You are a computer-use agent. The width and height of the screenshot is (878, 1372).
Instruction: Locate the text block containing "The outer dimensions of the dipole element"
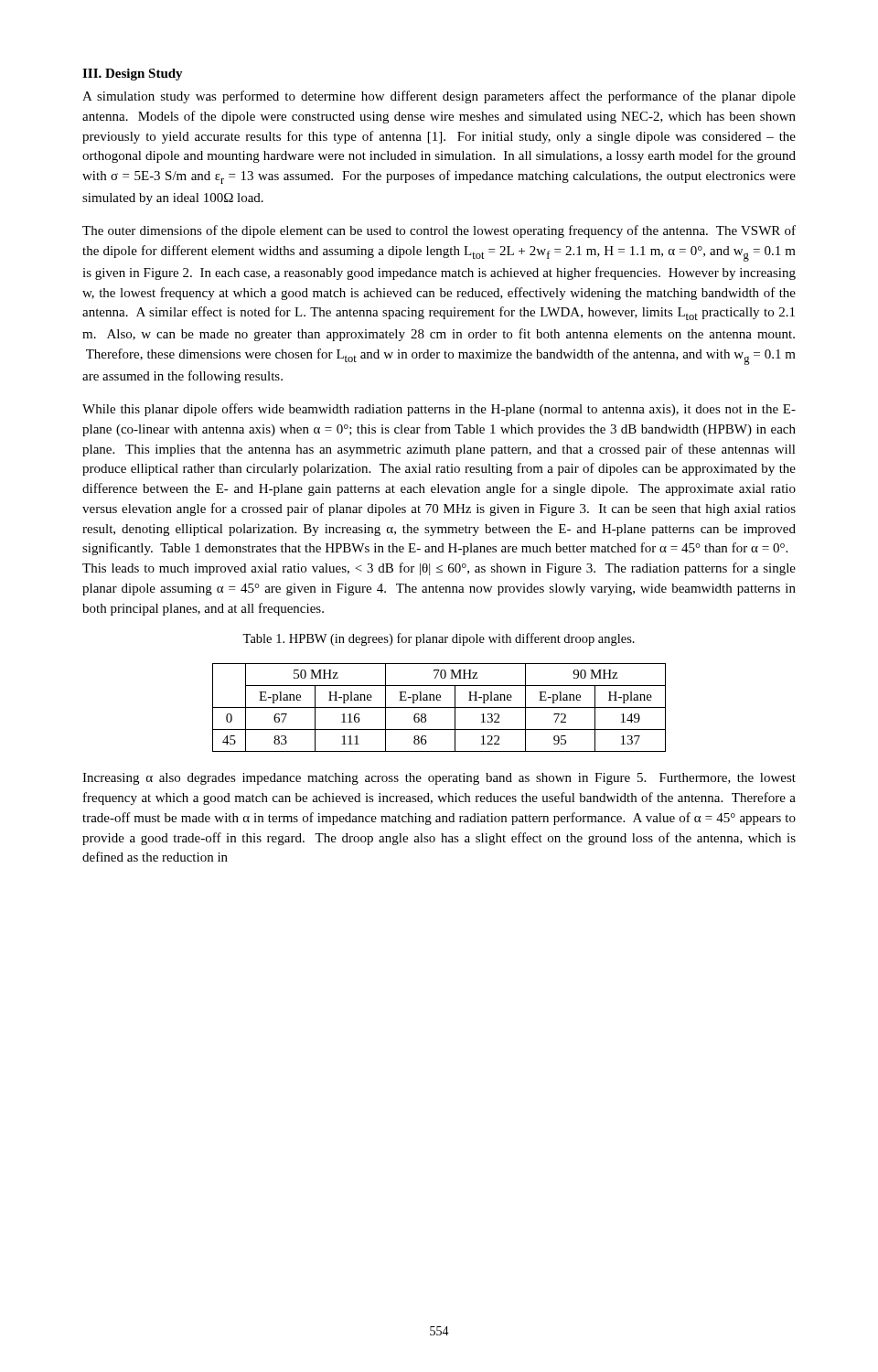(439, 303)
